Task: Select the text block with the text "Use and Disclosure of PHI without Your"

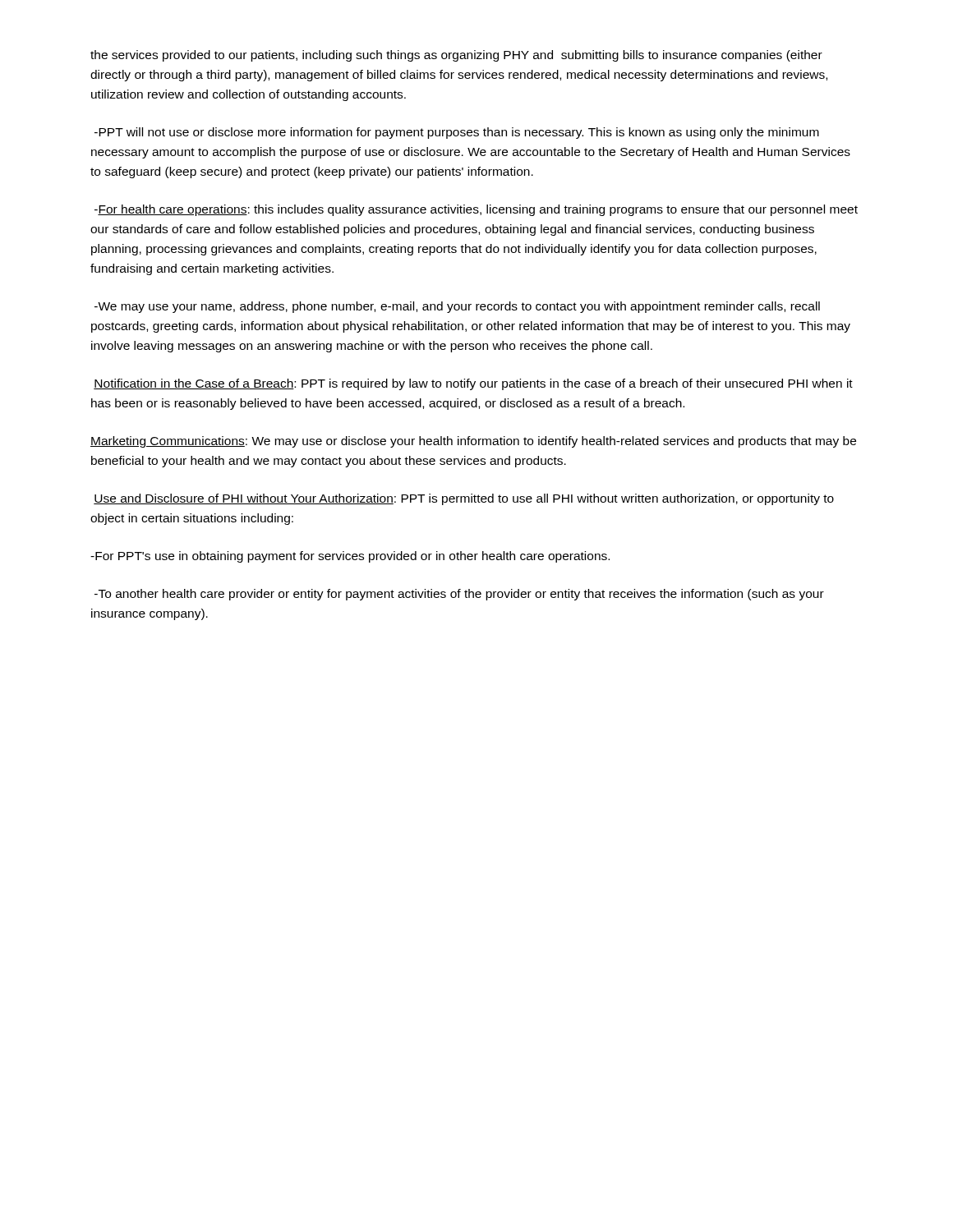Action: click(x=462, y=508)
